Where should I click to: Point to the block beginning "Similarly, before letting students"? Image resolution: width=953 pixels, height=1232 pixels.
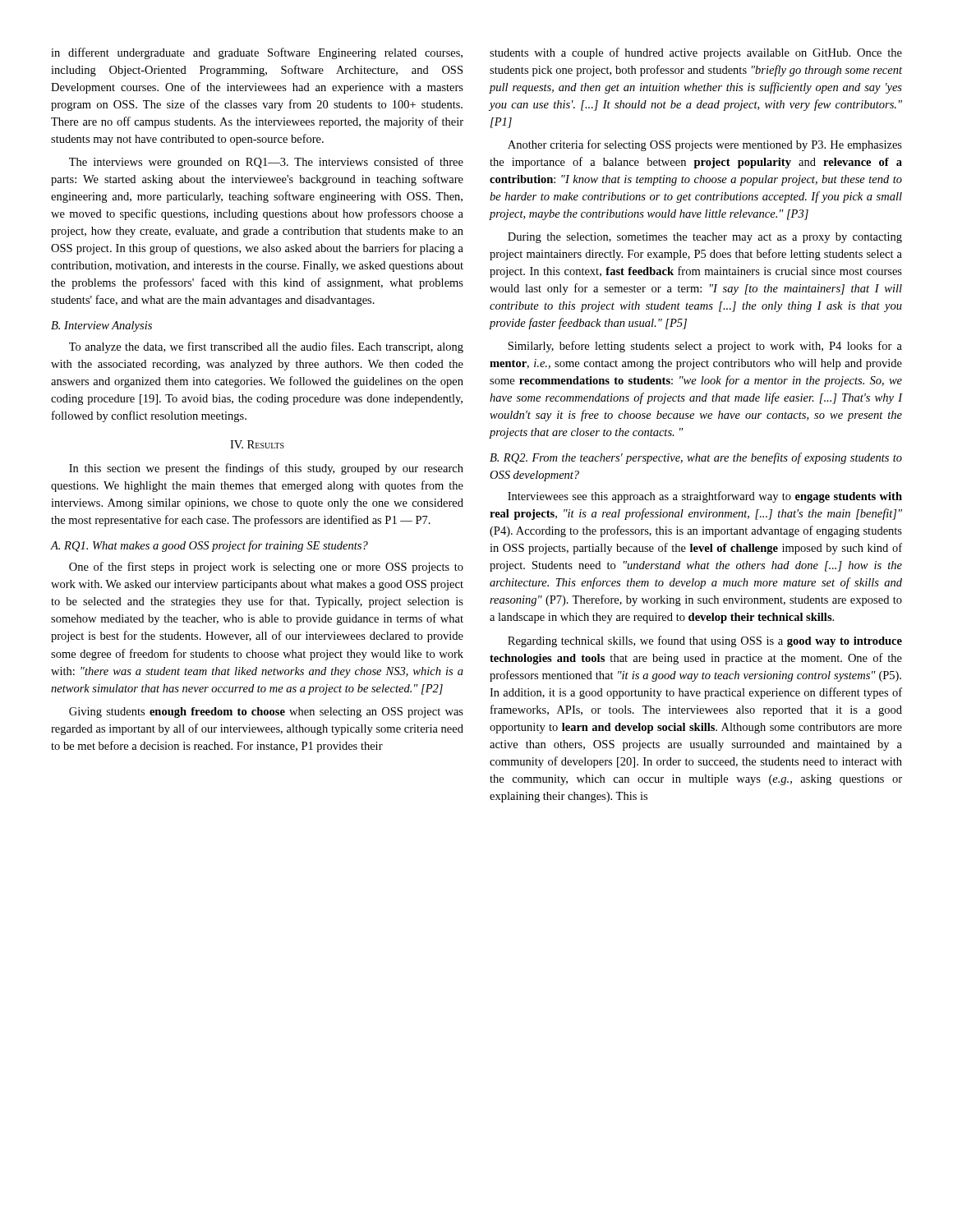[696, 390]
